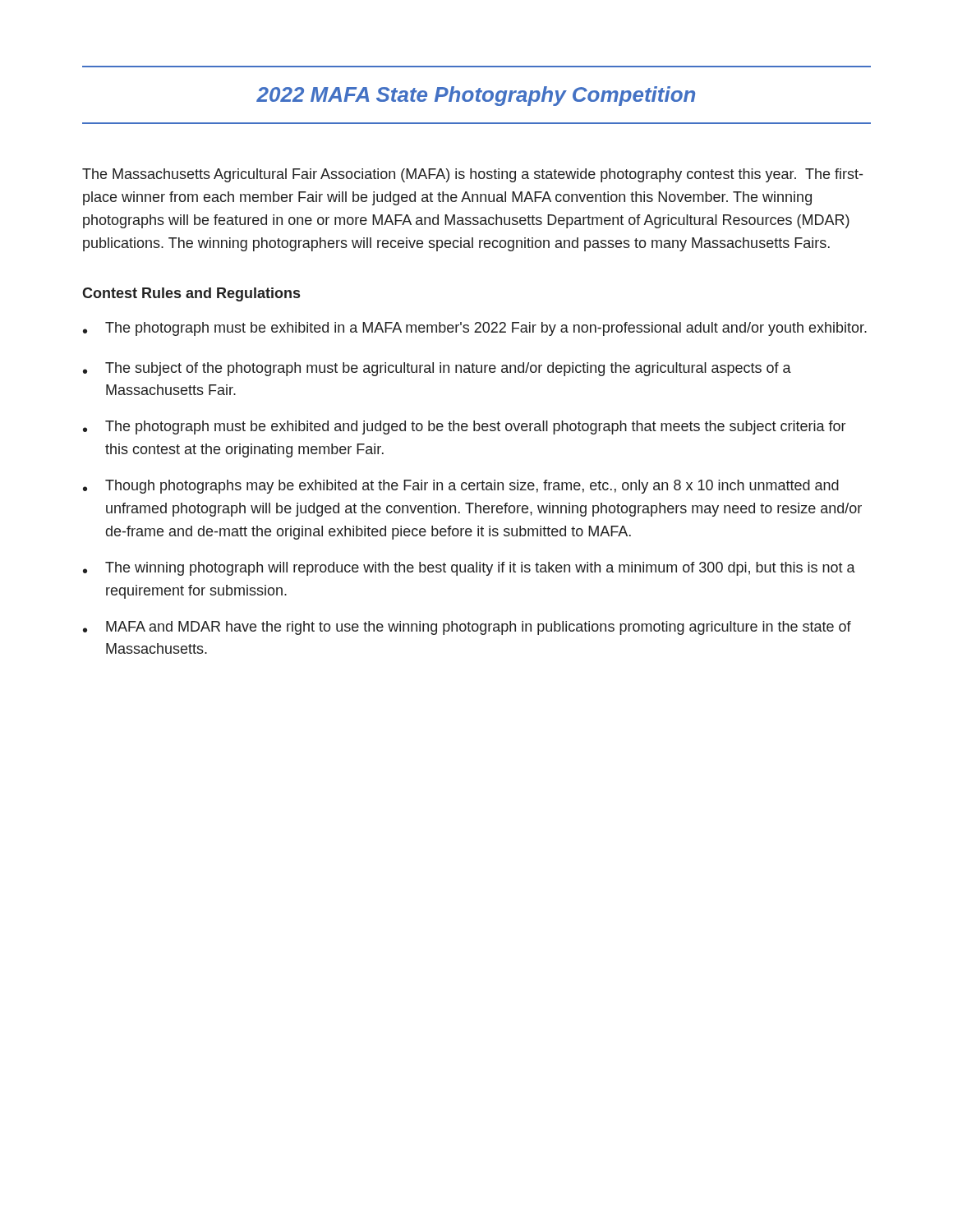Click on the text block containing "The Massachusetts Agricultural Fair Association"

473,209
